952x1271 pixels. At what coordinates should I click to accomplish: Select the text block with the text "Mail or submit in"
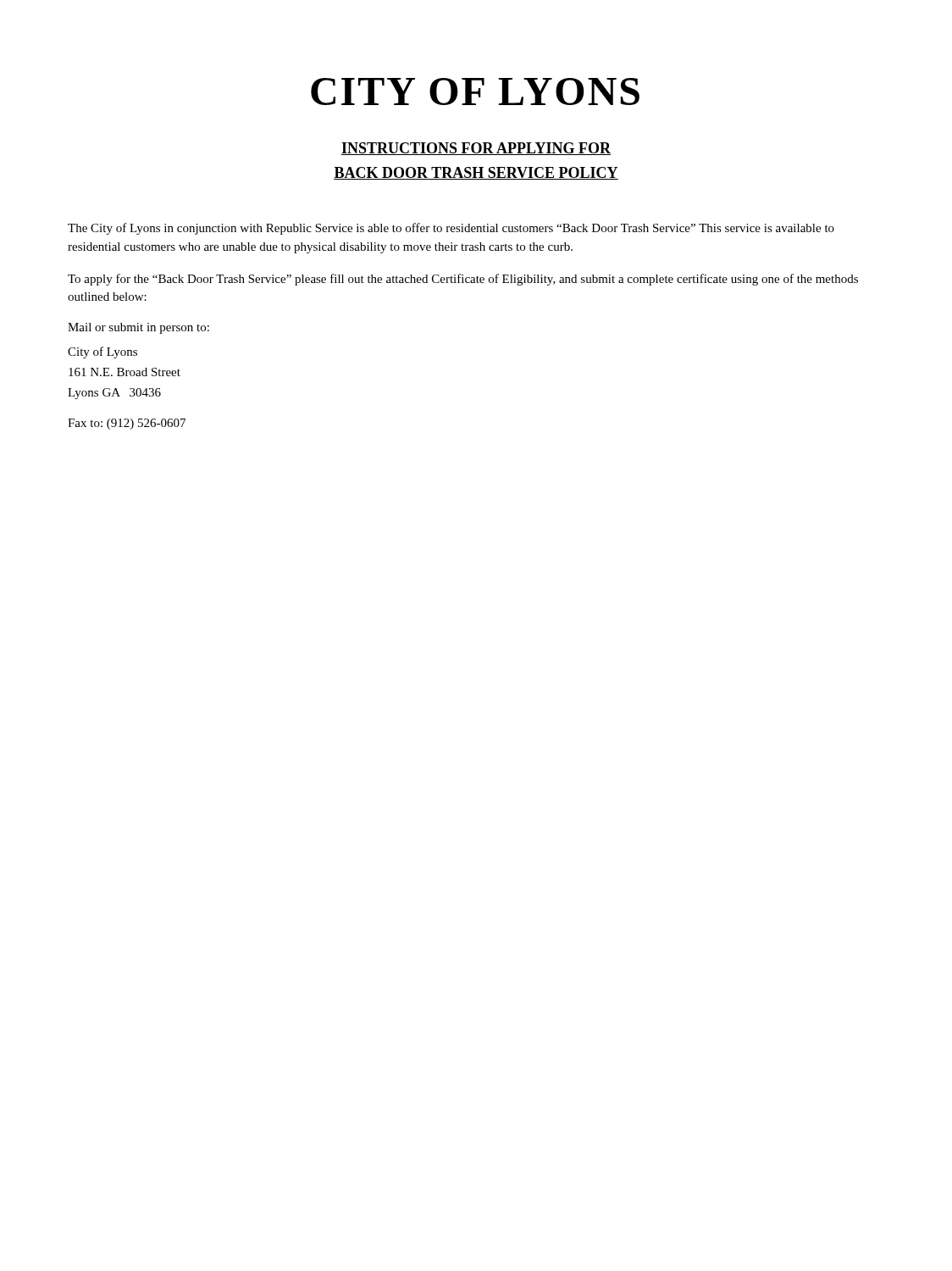click(139, 327)
